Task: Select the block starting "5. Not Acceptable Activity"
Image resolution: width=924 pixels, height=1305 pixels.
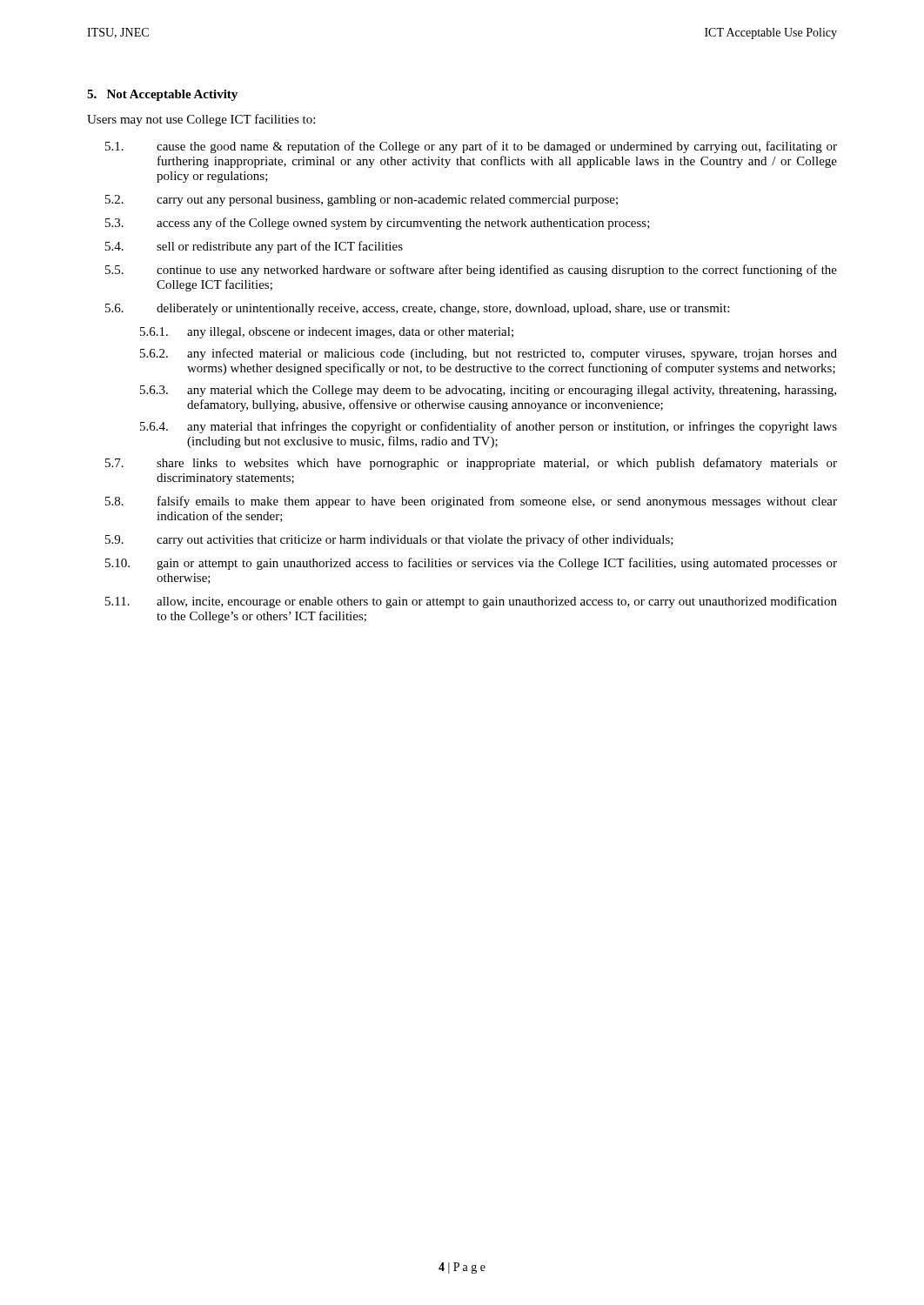Action: [162, 94]
